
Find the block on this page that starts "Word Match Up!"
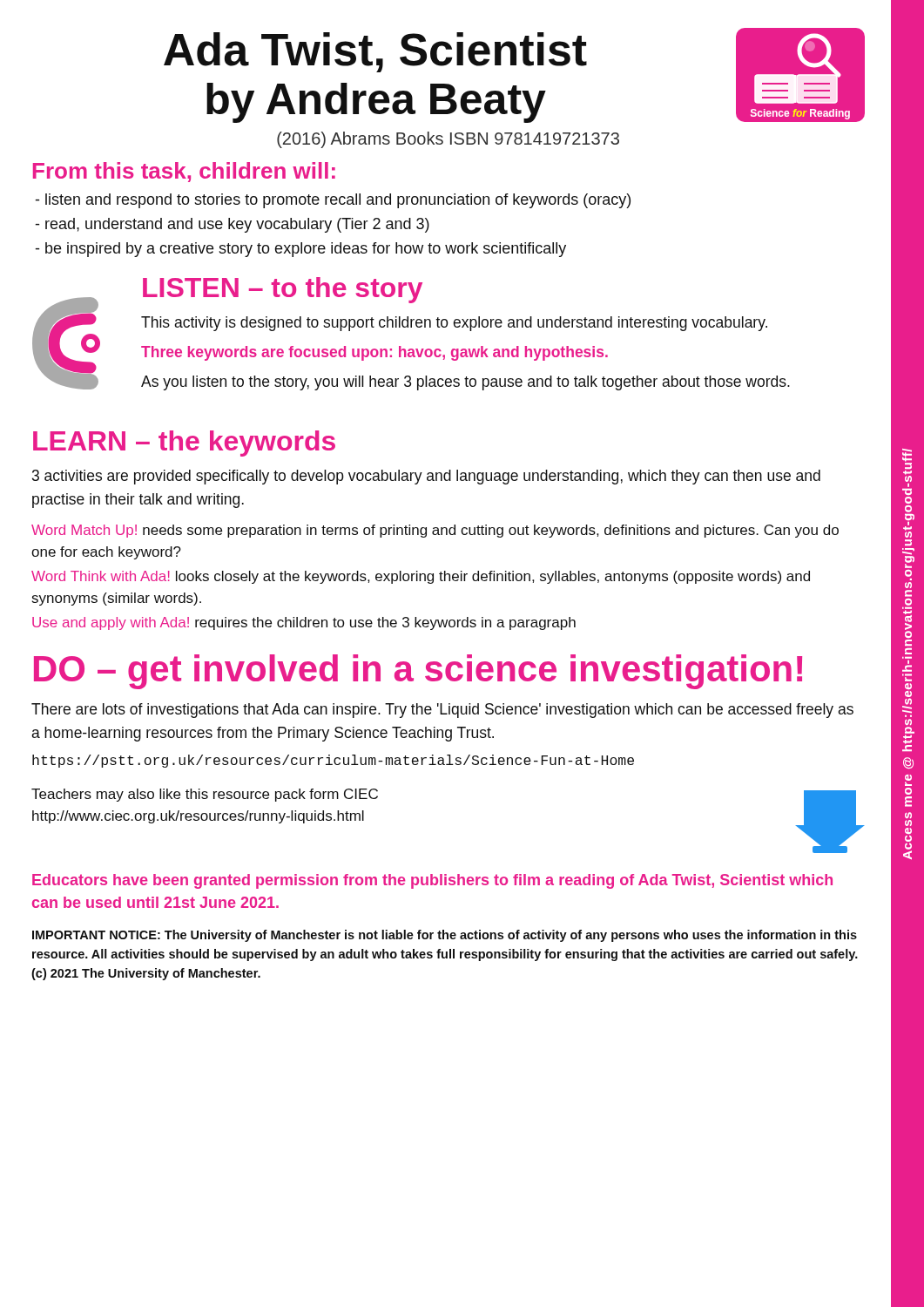click(x=448, y=576)
